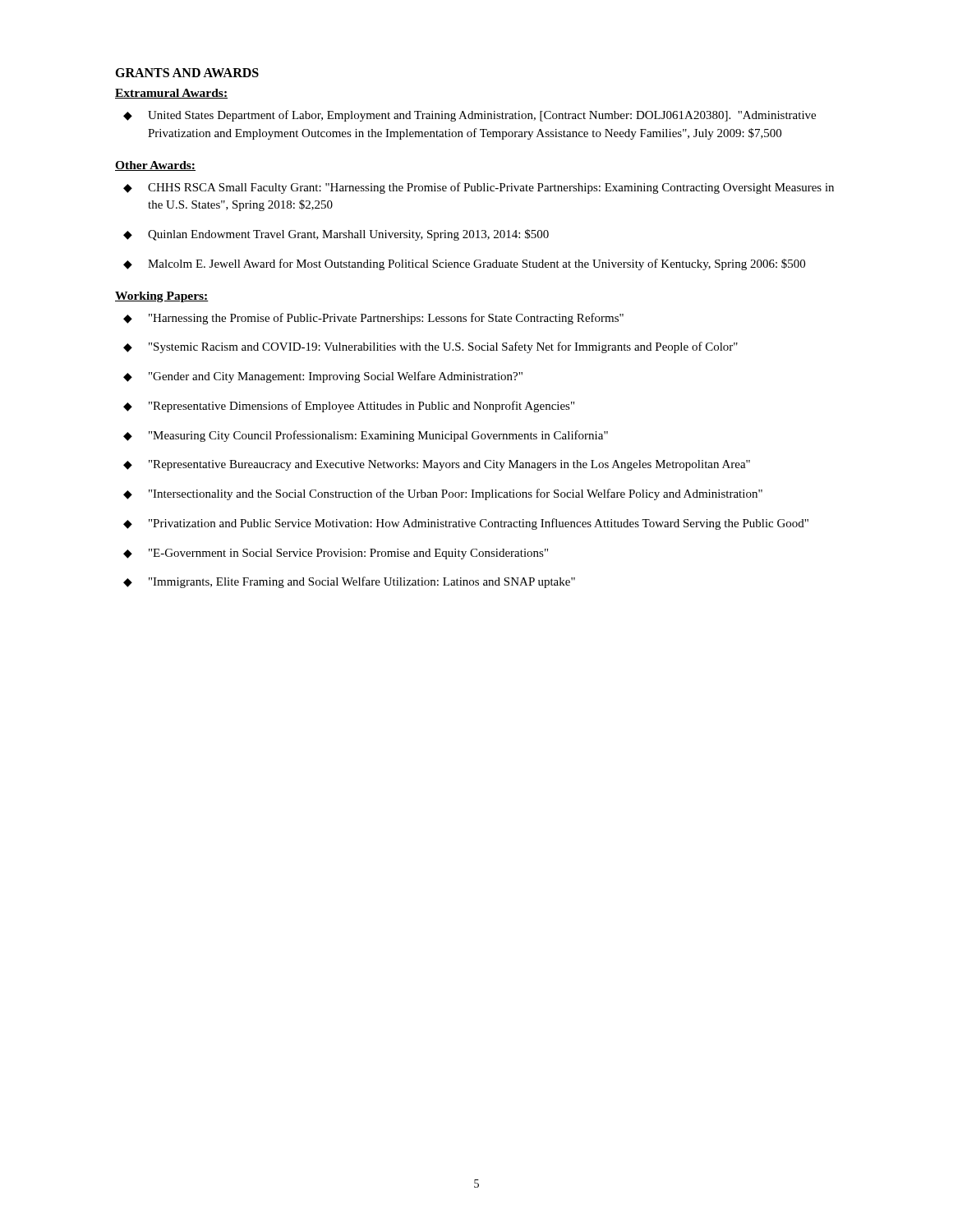
Task: Select the passage starting "Other Awards:"
Action: point(155,164)
